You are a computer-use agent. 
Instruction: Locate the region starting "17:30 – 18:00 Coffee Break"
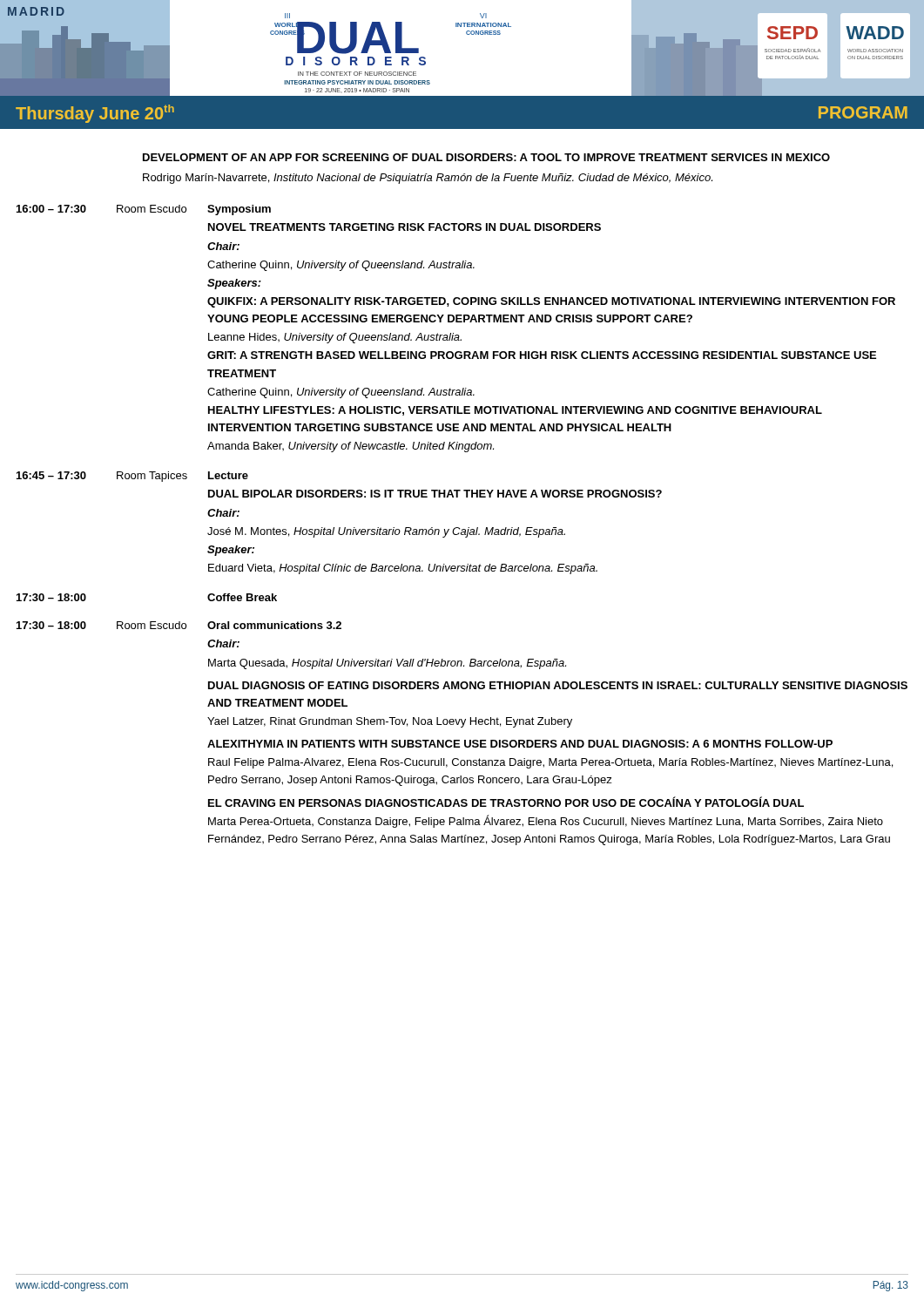pos(64,598)
